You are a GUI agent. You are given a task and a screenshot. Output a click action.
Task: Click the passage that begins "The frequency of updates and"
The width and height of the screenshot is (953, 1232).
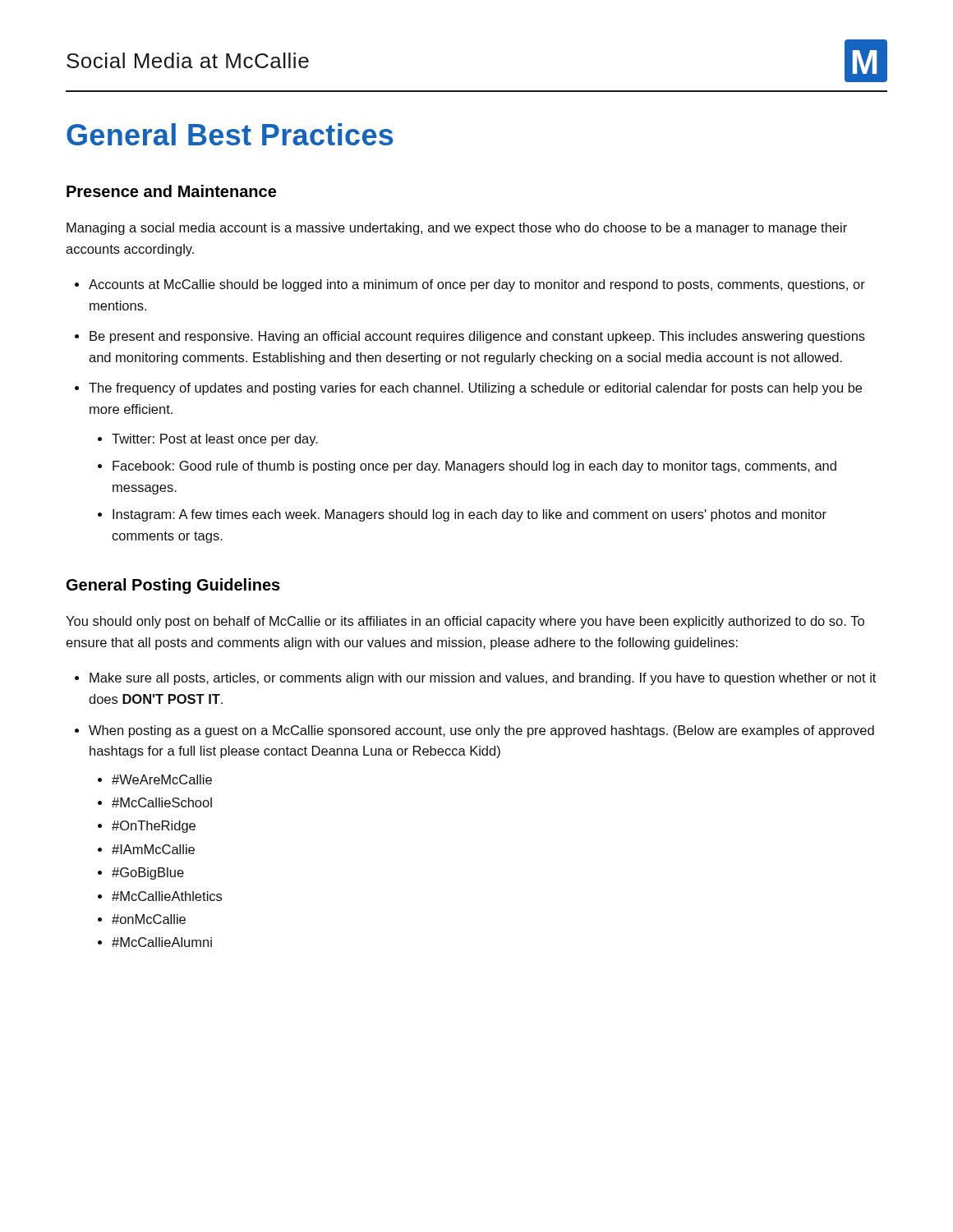point(488,463)
